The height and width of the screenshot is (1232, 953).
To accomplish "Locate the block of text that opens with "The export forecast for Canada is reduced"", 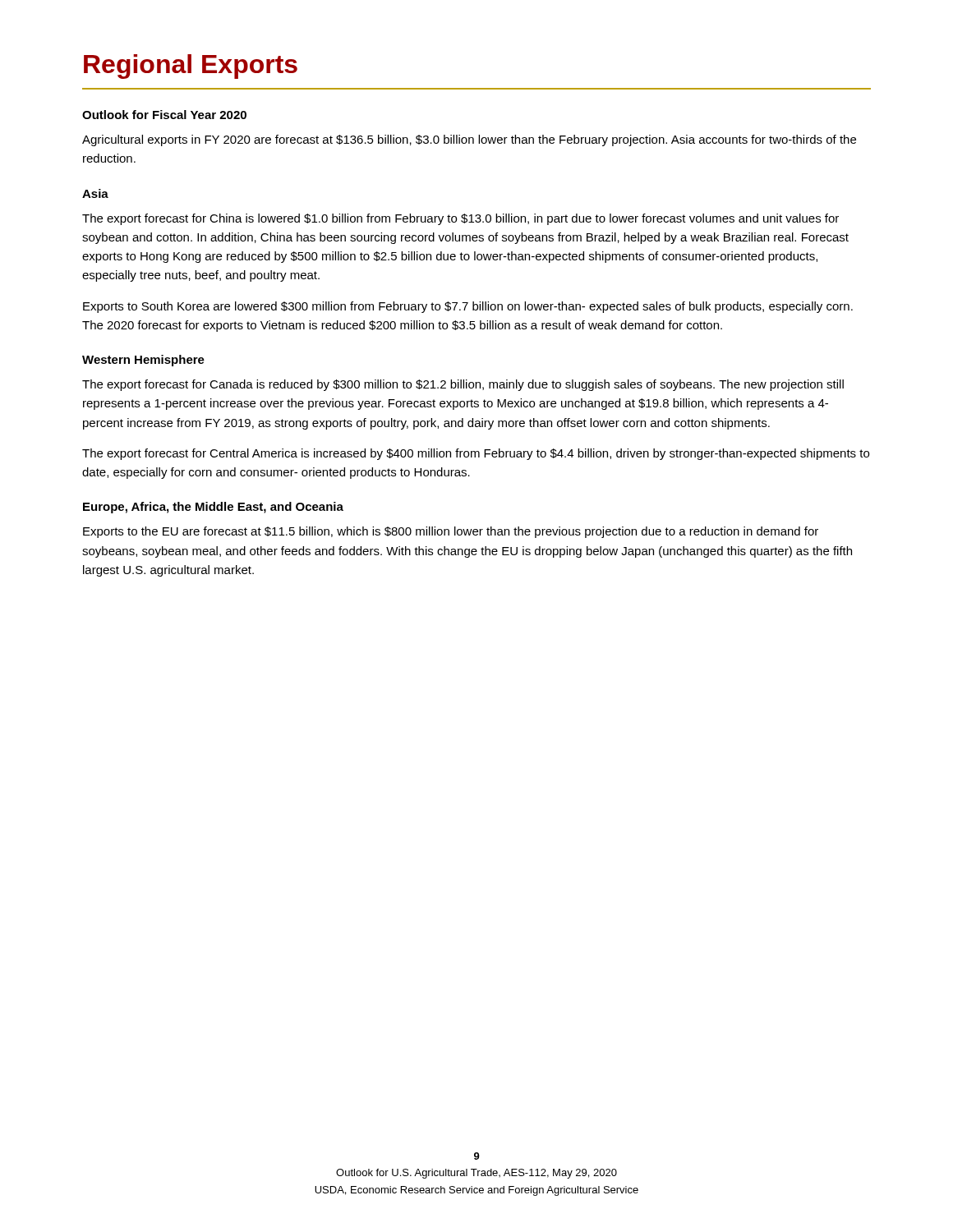I will [463, 403].
